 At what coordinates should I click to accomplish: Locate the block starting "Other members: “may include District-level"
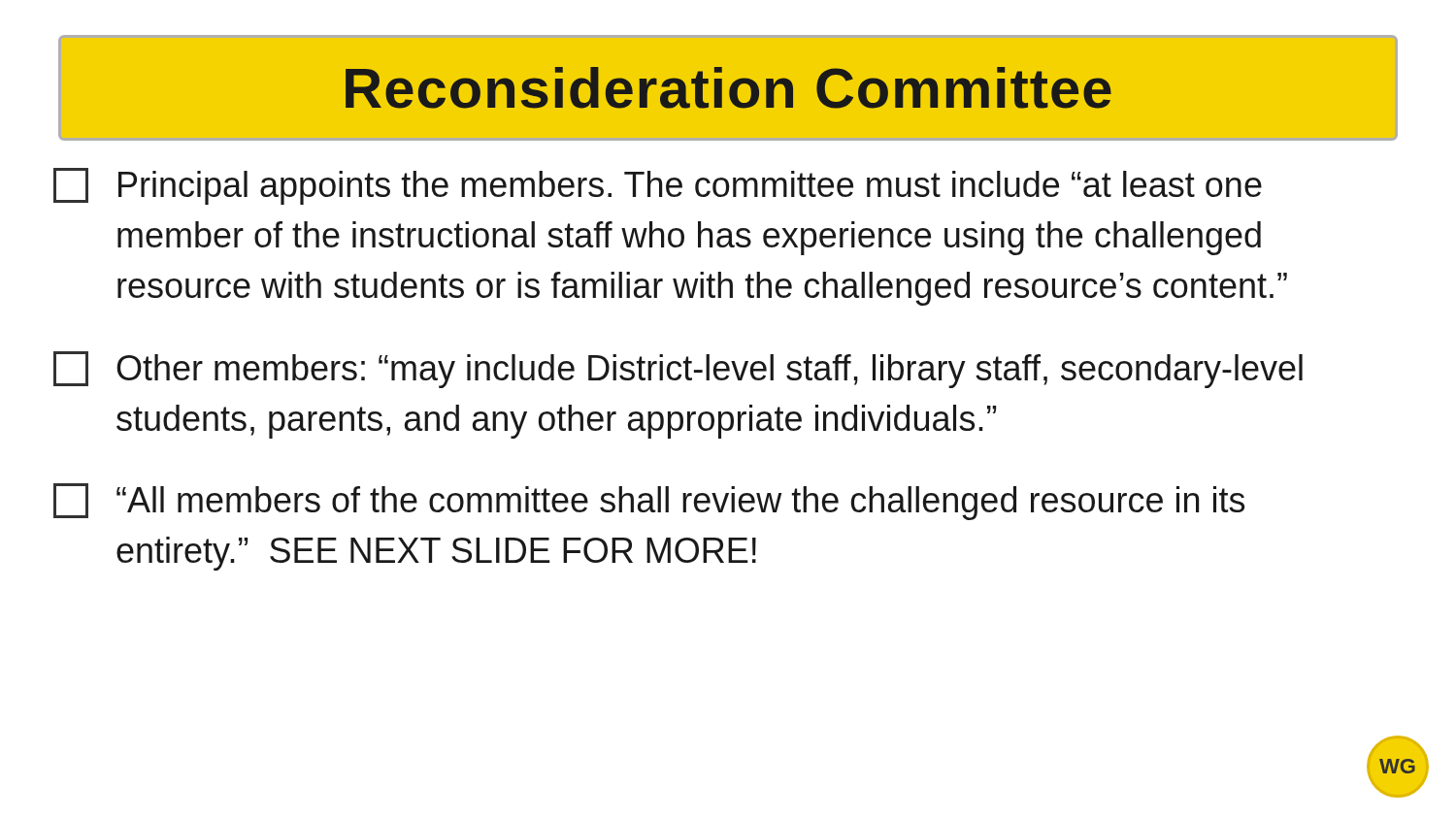716,394
